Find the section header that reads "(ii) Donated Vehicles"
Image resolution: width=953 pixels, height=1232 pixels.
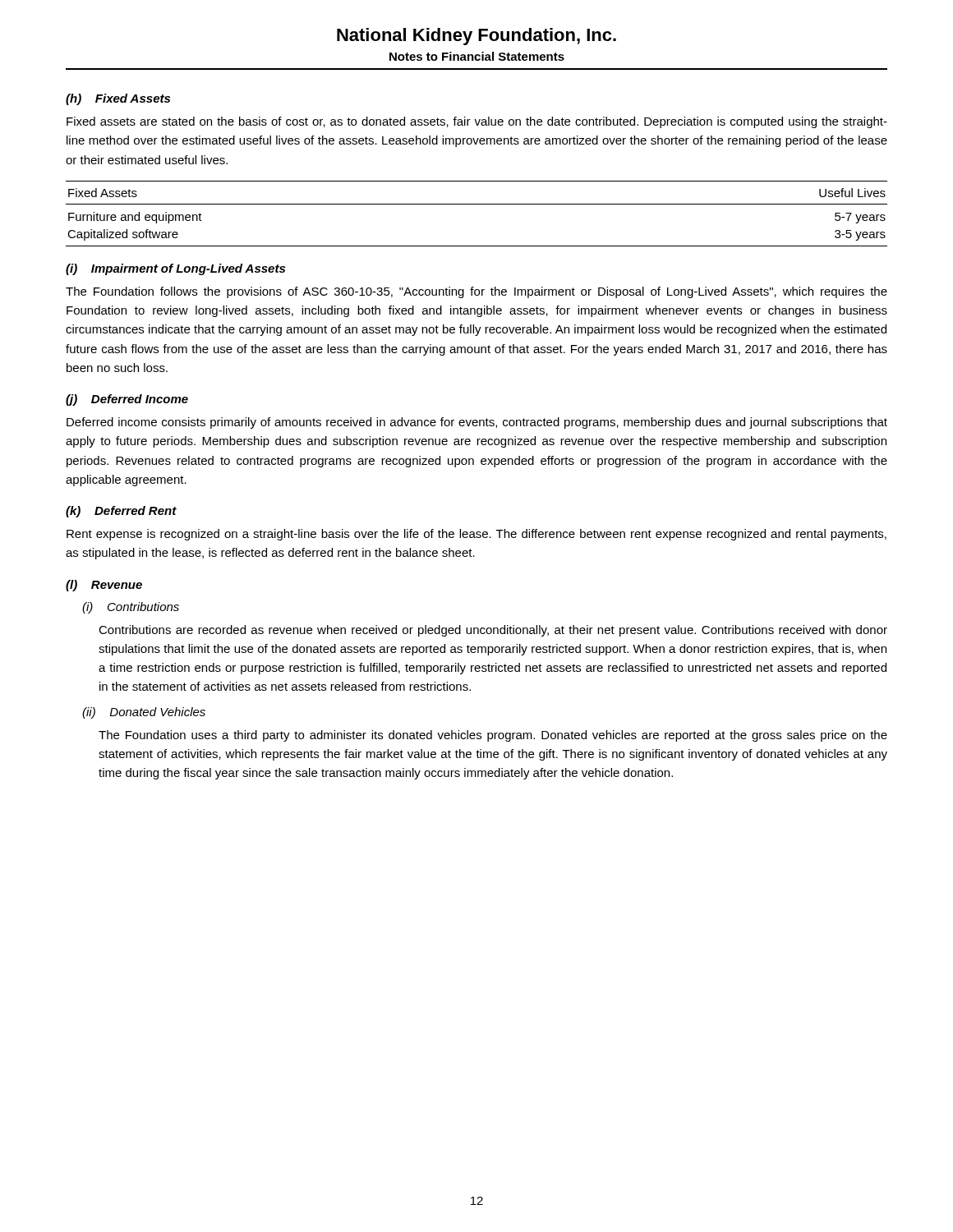(x=144, y=711)
